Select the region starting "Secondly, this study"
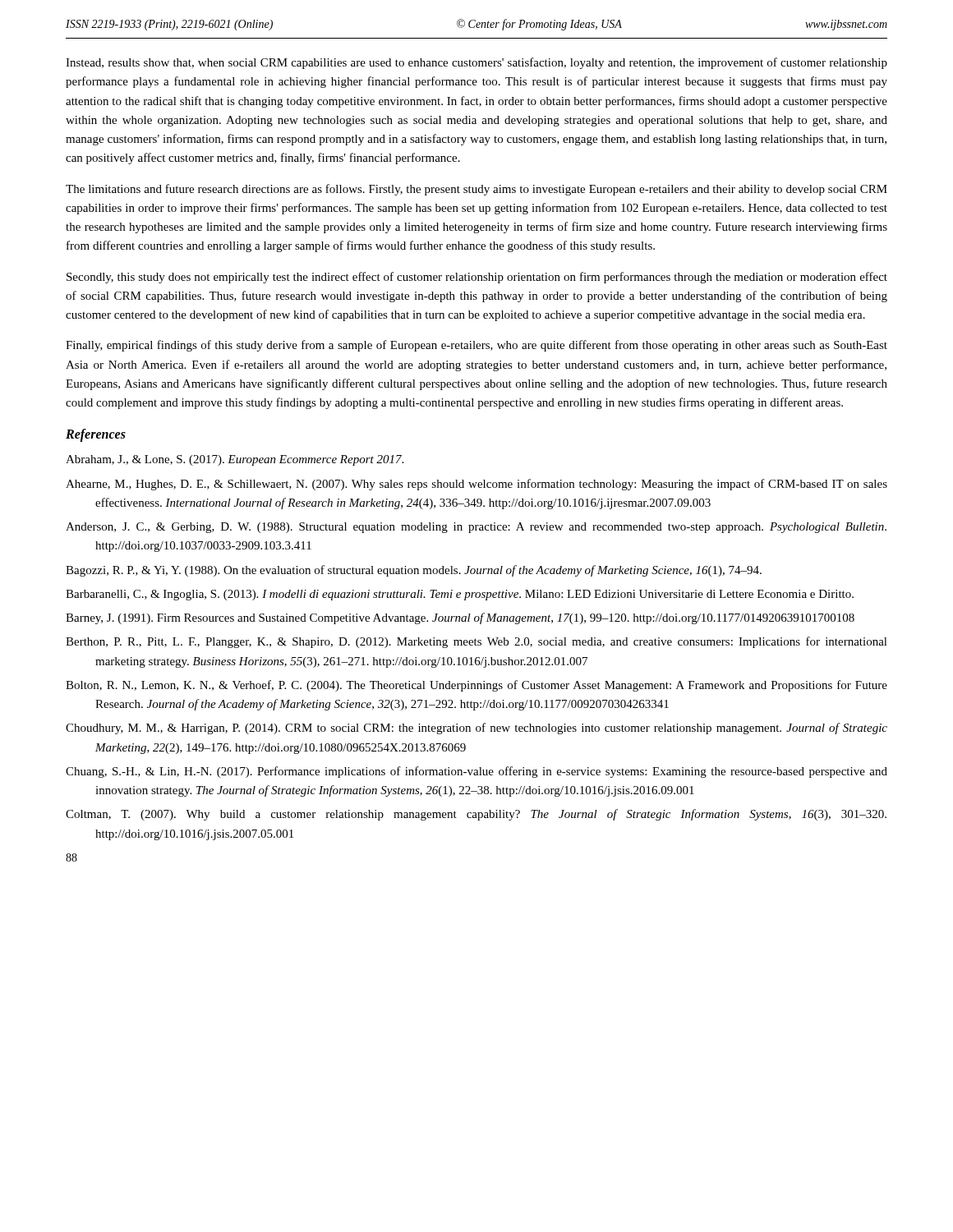The image size is (953, 1232). (476, 295)
